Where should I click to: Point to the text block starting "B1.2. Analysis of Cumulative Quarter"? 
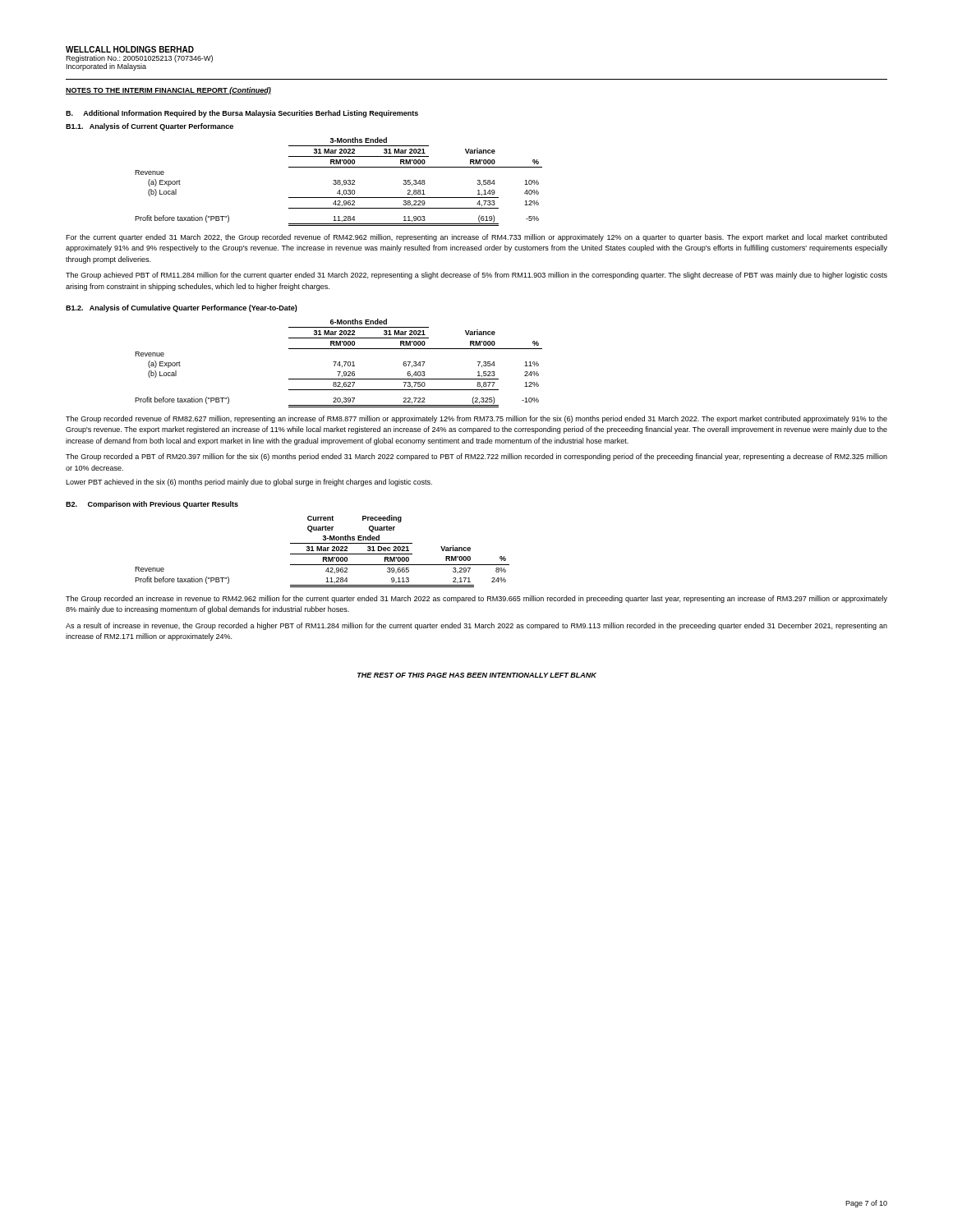[x=181, y=308]
